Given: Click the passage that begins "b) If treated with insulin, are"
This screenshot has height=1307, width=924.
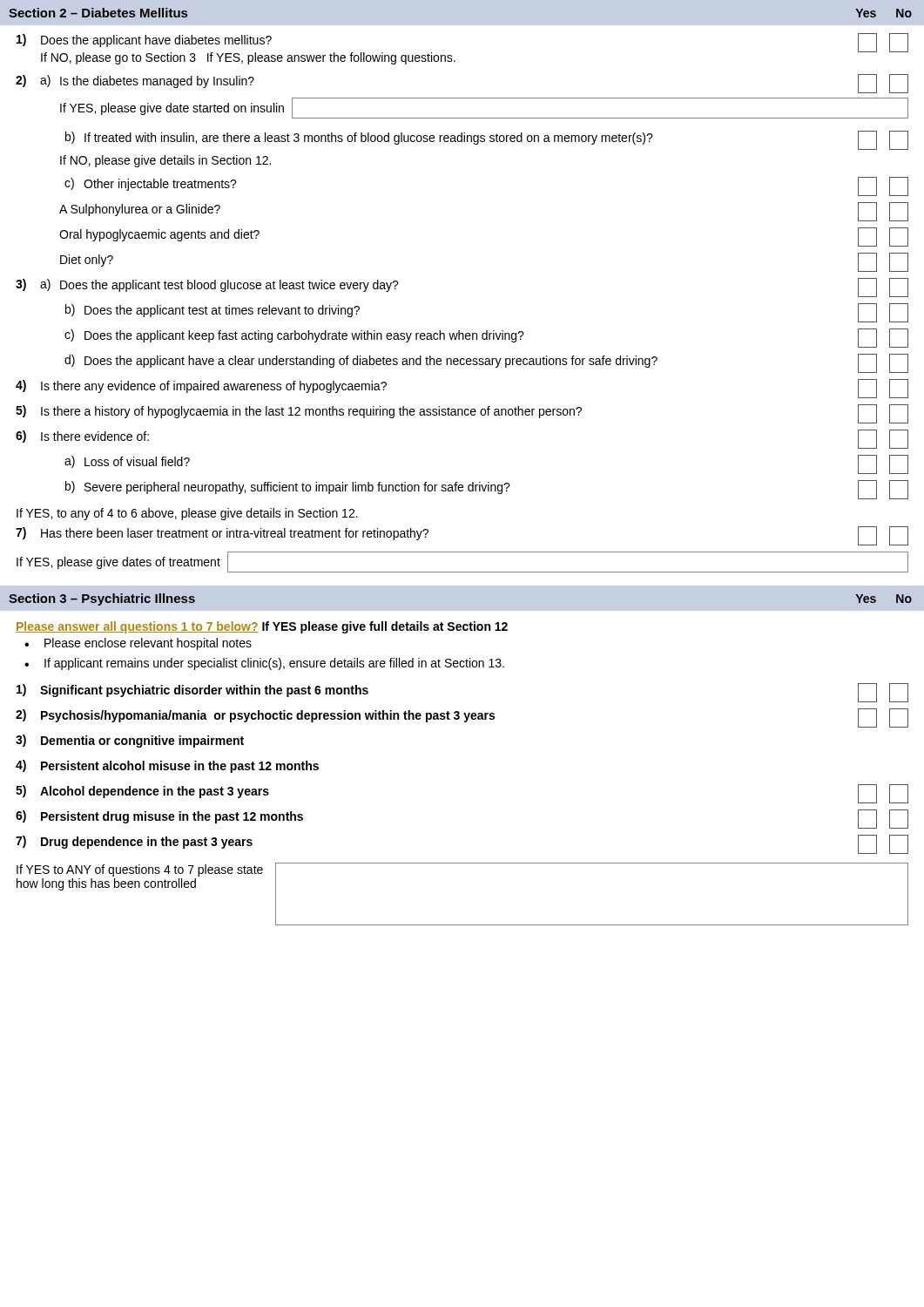Looking at the screenshot, I should pos(486,140).
